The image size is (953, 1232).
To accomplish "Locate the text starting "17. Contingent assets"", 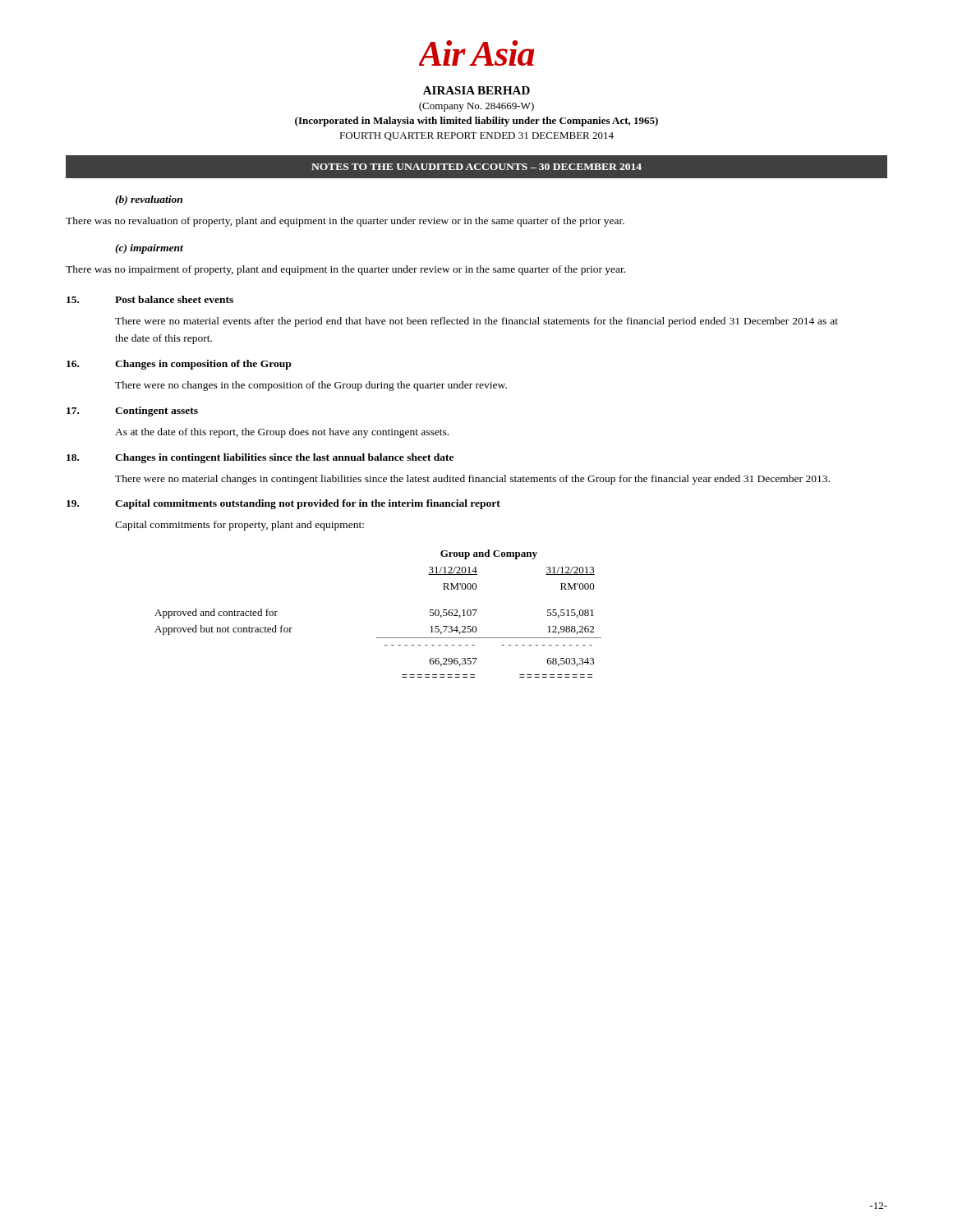I will tap(132, 410).
